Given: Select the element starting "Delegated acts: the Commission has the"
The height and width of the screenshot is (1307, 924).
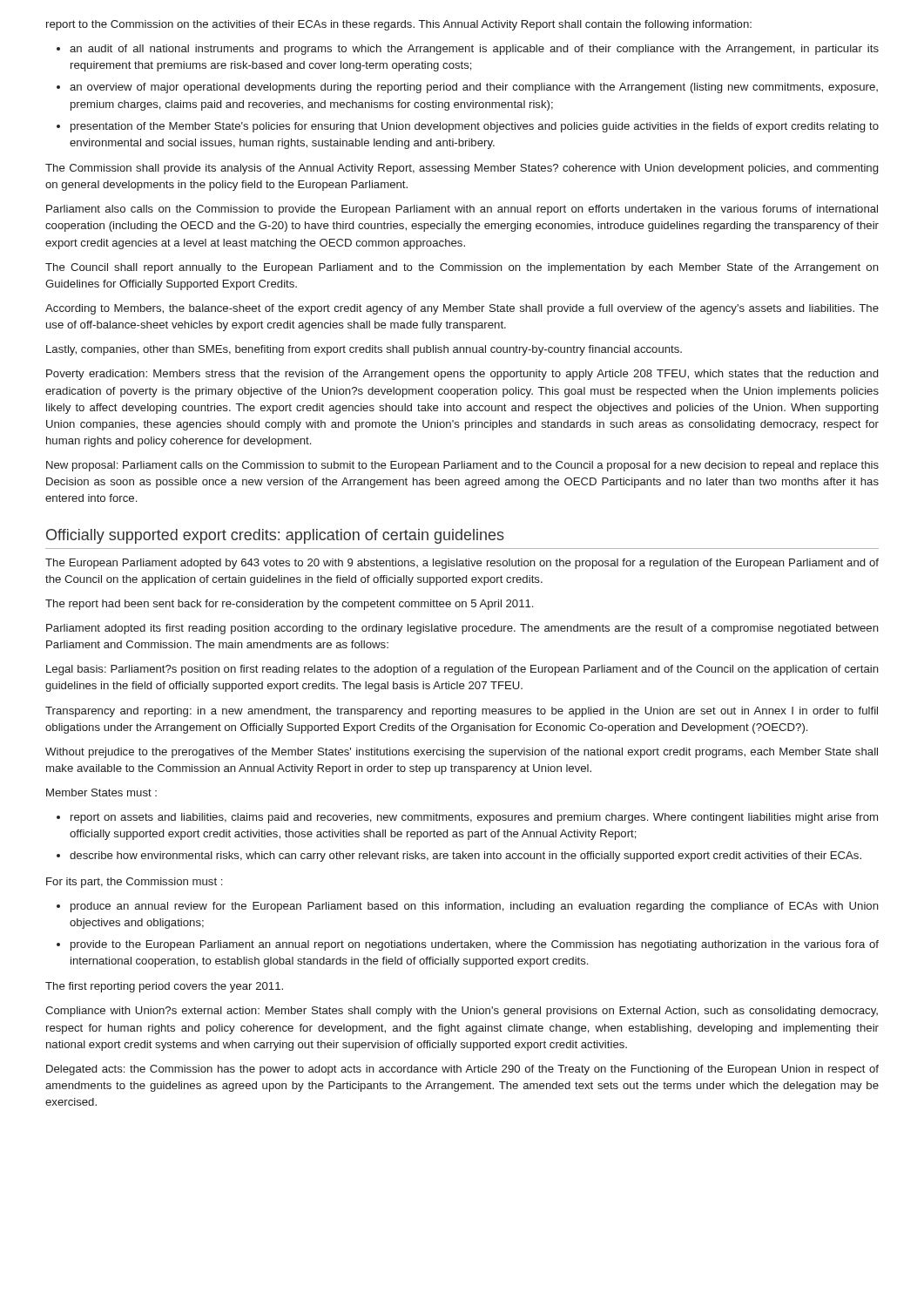Looking at the screenshot, I should pos(462,1085).
